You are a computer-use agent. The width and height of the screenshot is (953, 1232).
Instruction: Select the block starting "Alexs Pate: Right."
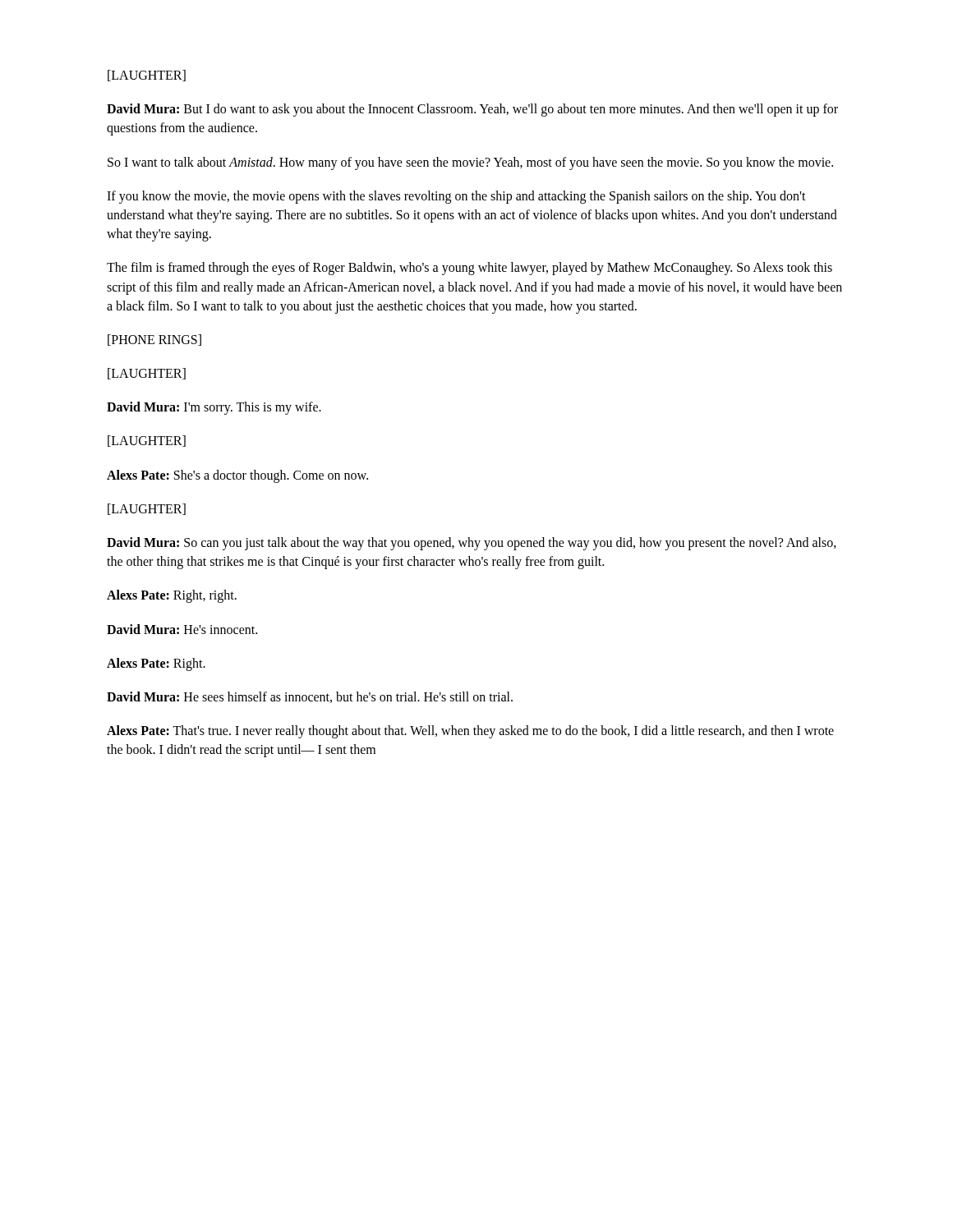pos(156,664)
